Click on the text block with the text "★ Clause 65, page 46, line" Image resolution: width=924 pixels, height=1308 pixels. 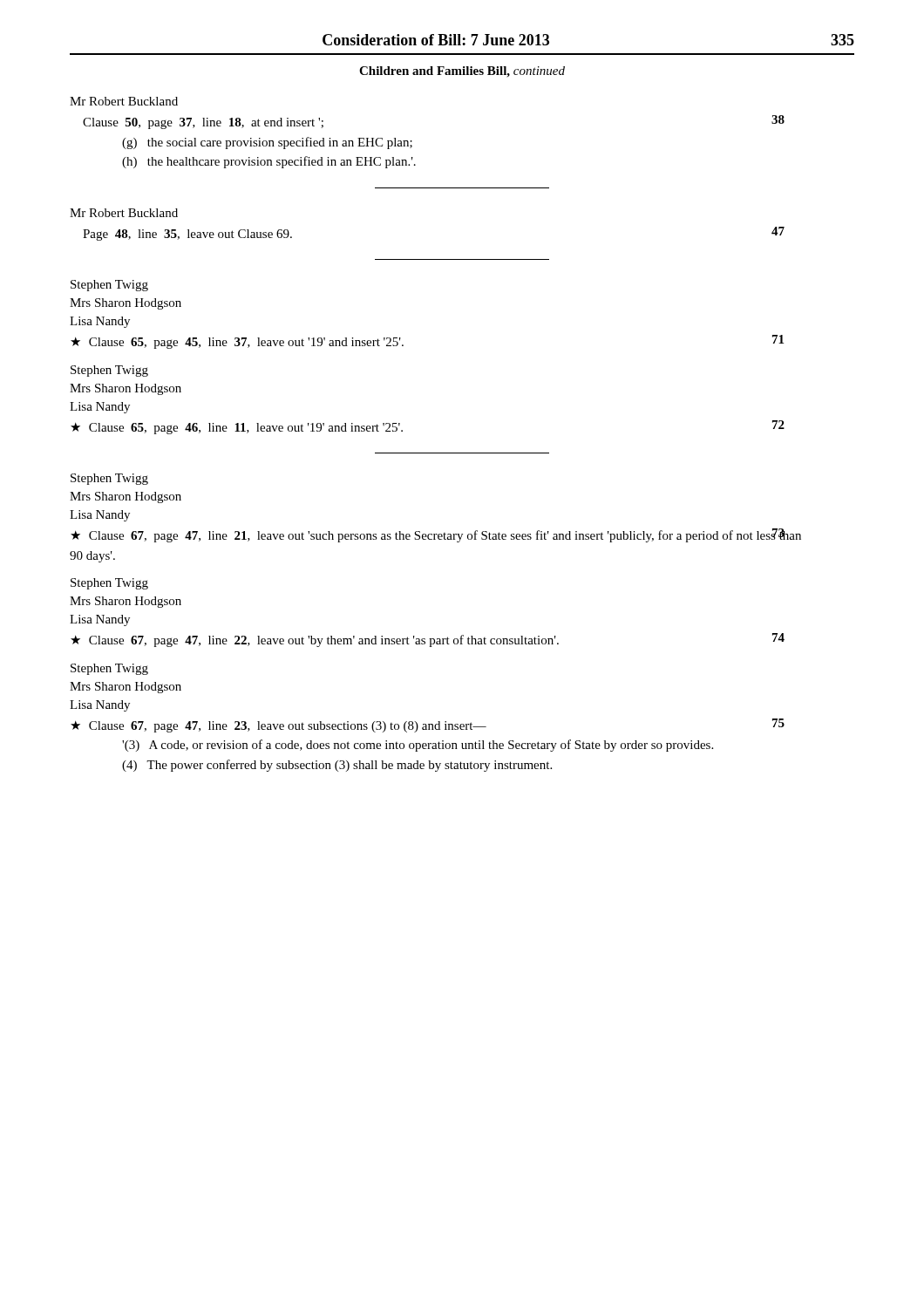pos(237,427)
